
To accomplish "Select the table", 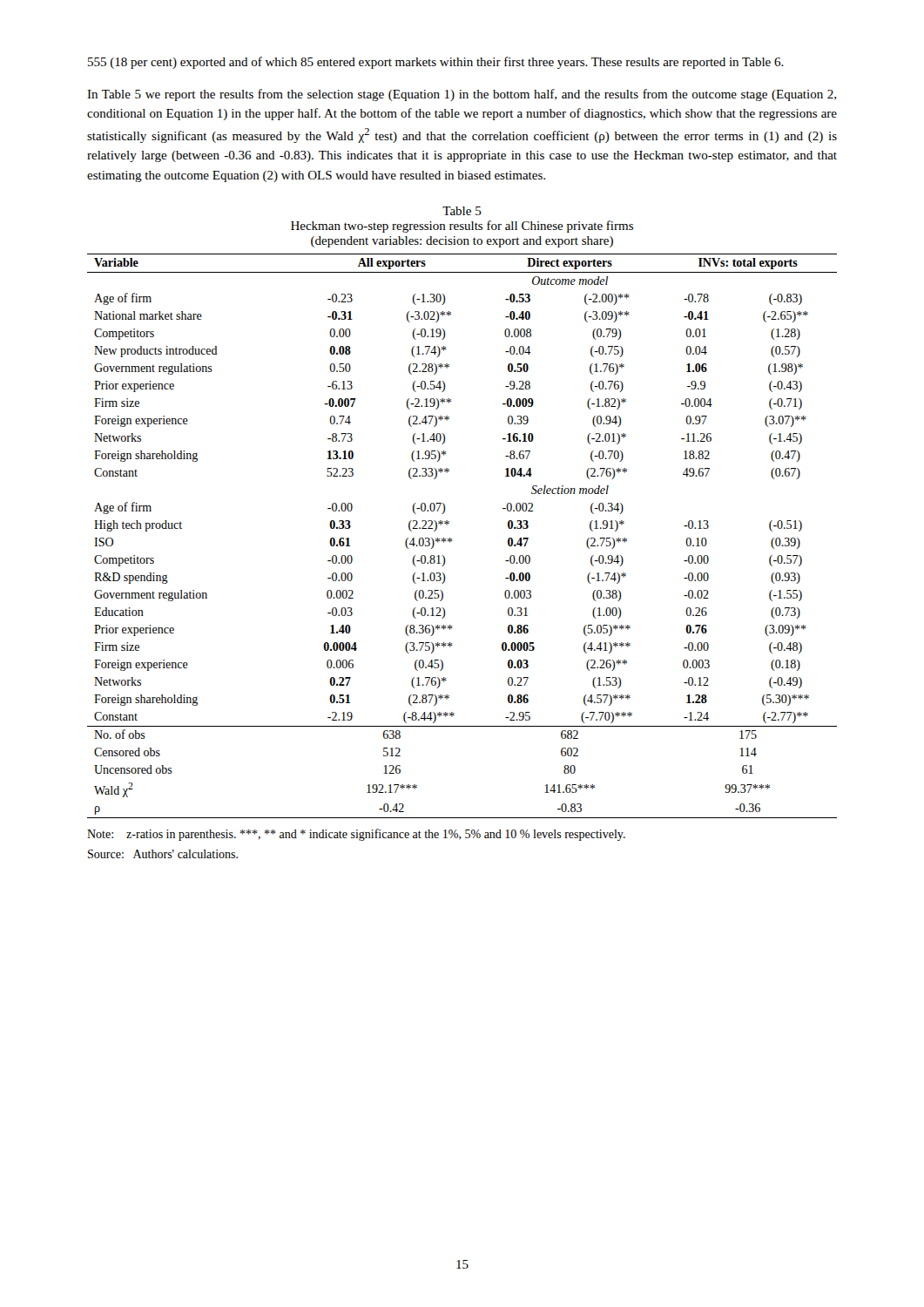I will 462,511.
